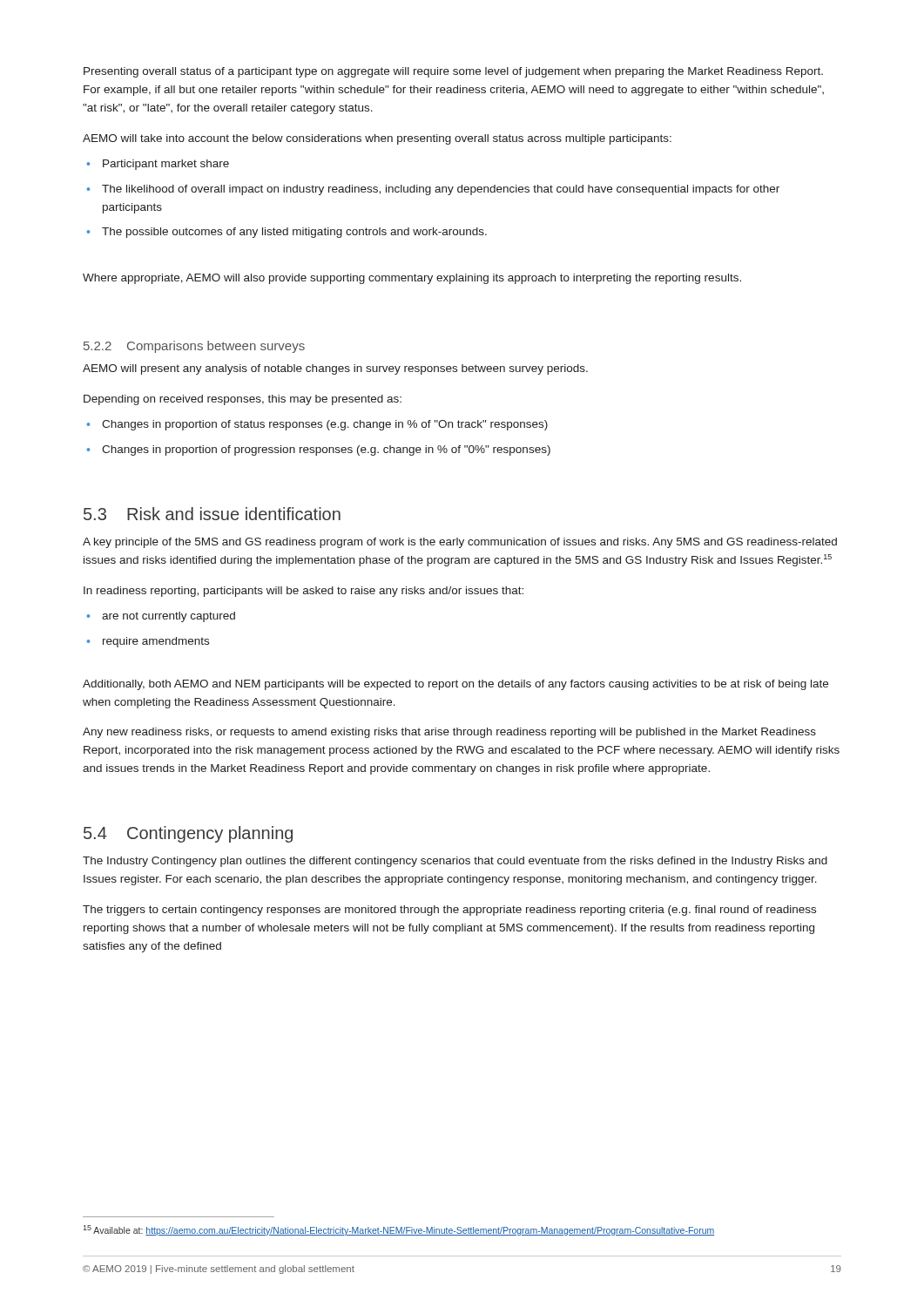Viewport: 924px width, 1307px height.
Task: Find the block on this page that starts "Additionally, both AEMO and NEM participants will"
Action: click(456, 692)
